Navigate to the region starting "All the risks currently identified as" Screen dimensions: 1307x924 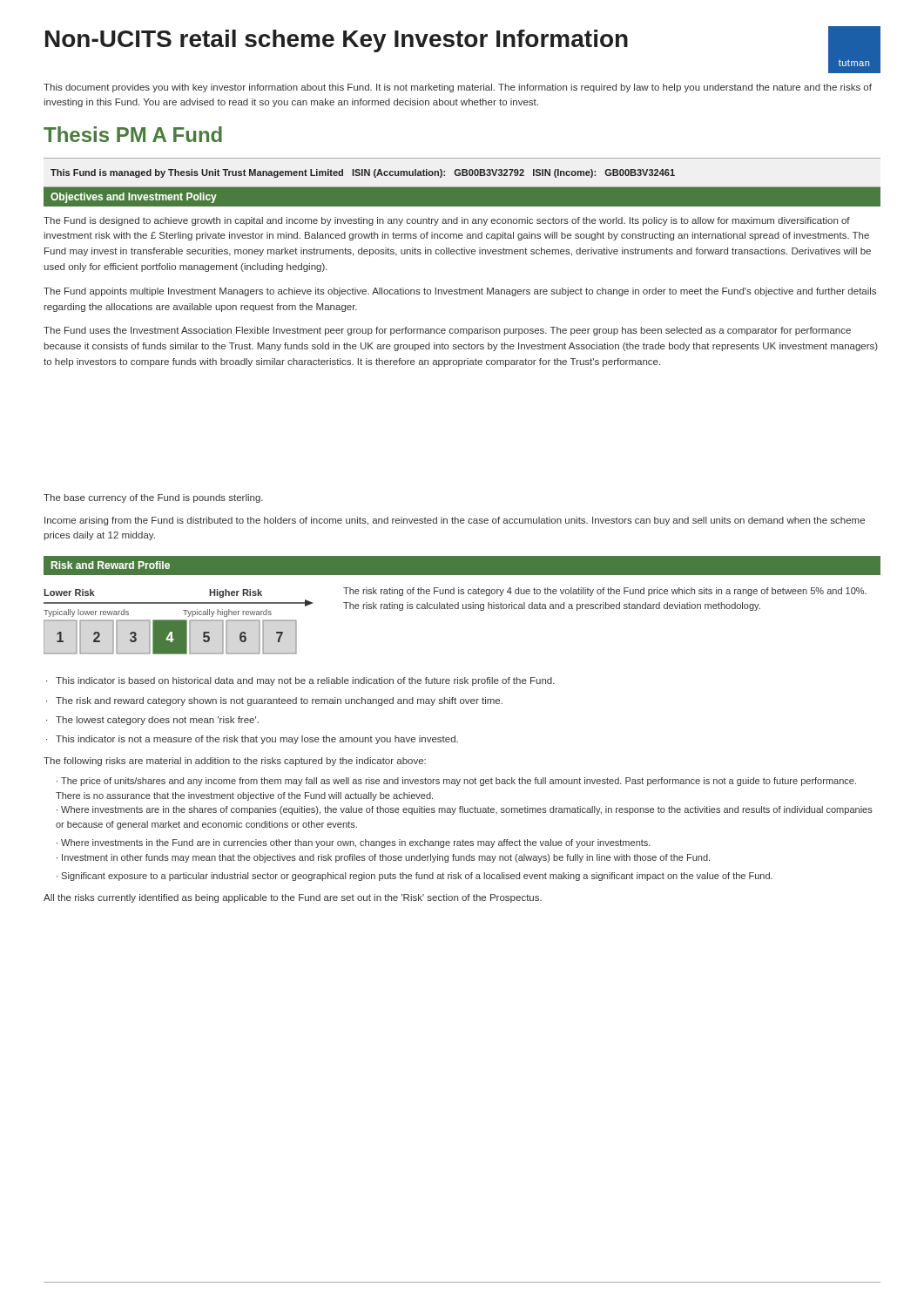point(293,897)
